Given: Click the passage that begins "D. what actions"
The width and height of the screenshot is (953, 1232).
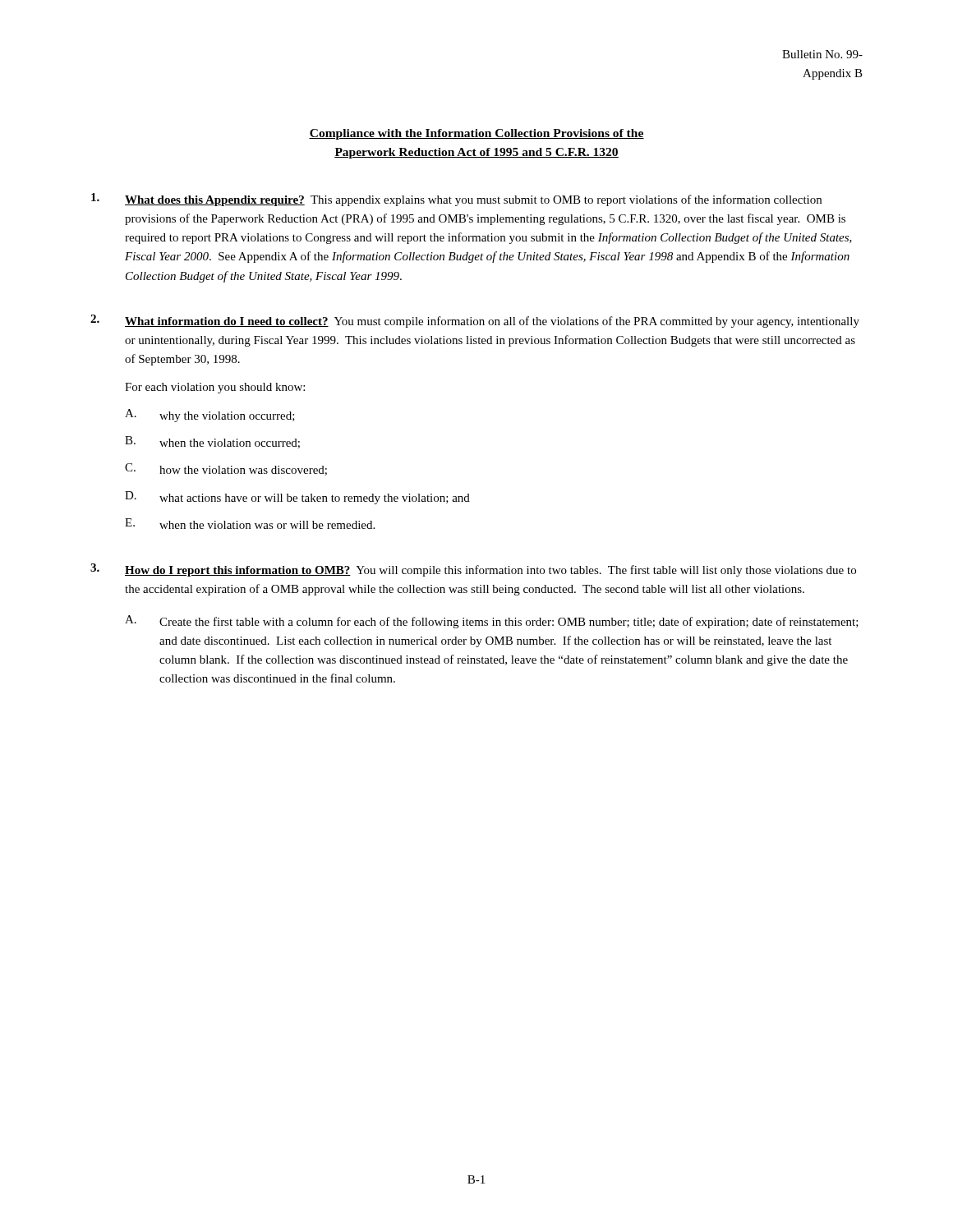Looking at the screenshot, I should click(x=297, y=498).
